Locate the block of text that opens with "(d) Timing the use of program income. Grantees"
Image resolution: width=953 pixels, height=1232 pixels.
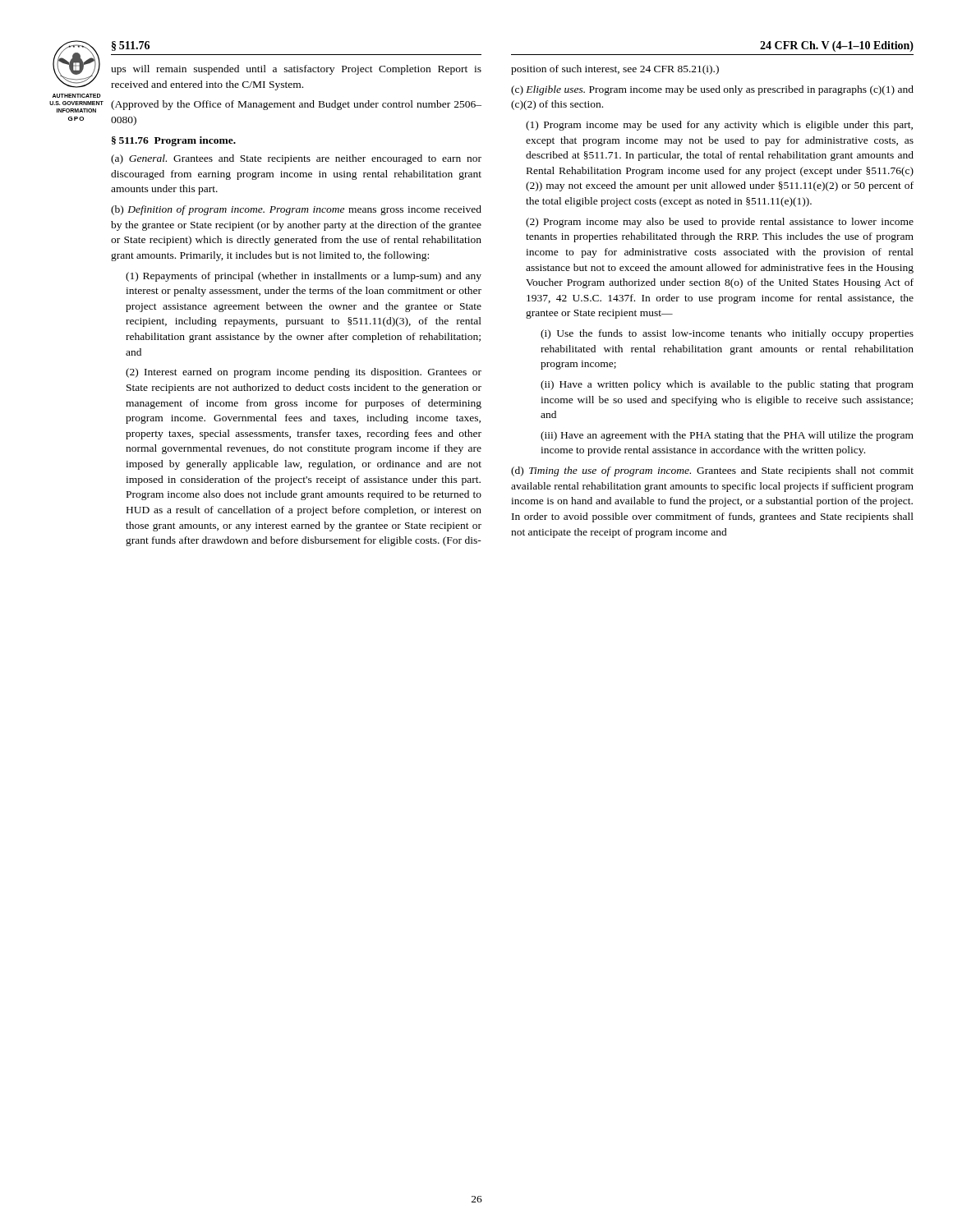point(712,501)
